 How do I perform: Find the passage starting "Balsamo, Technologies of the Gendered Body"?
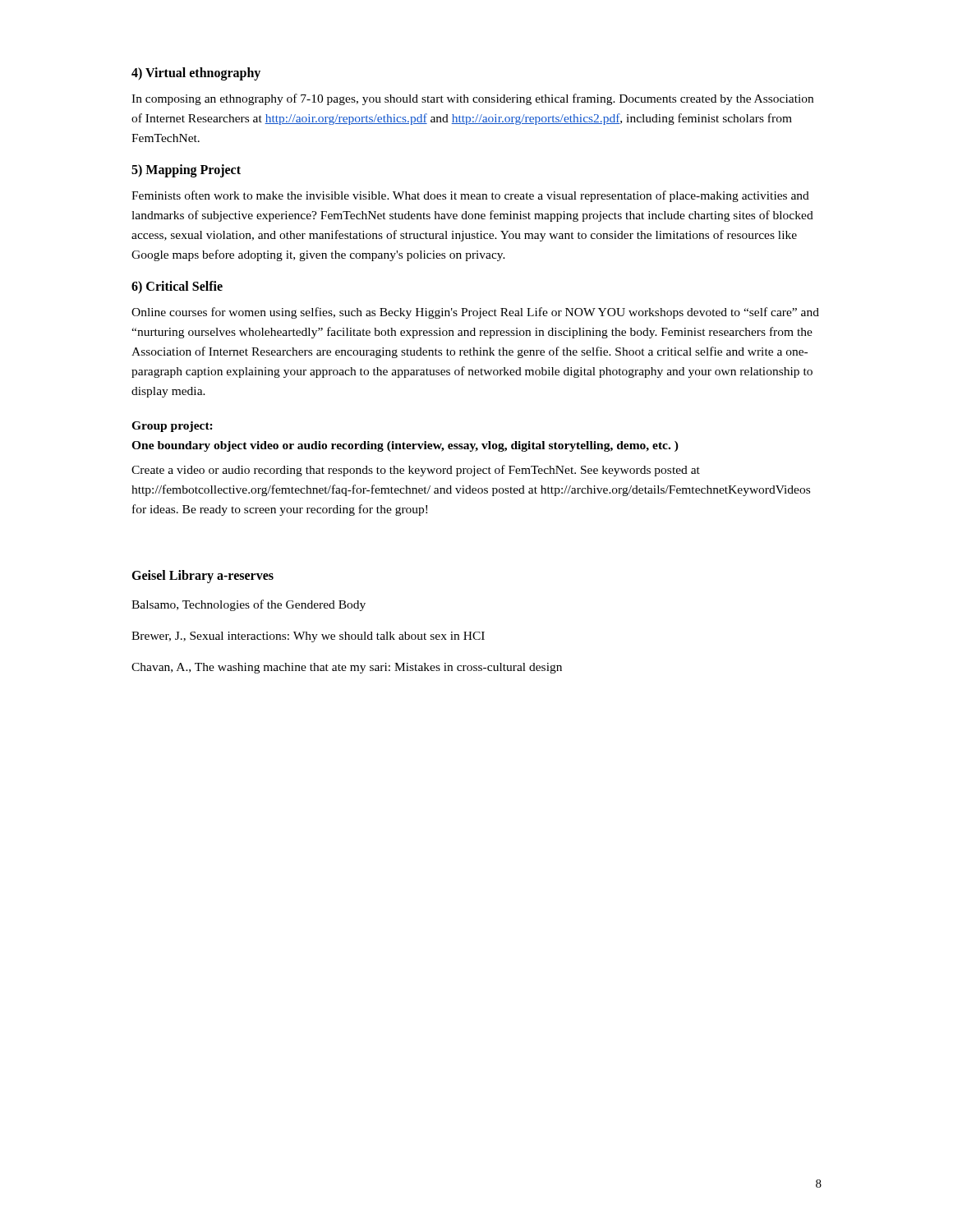point(249,604)
